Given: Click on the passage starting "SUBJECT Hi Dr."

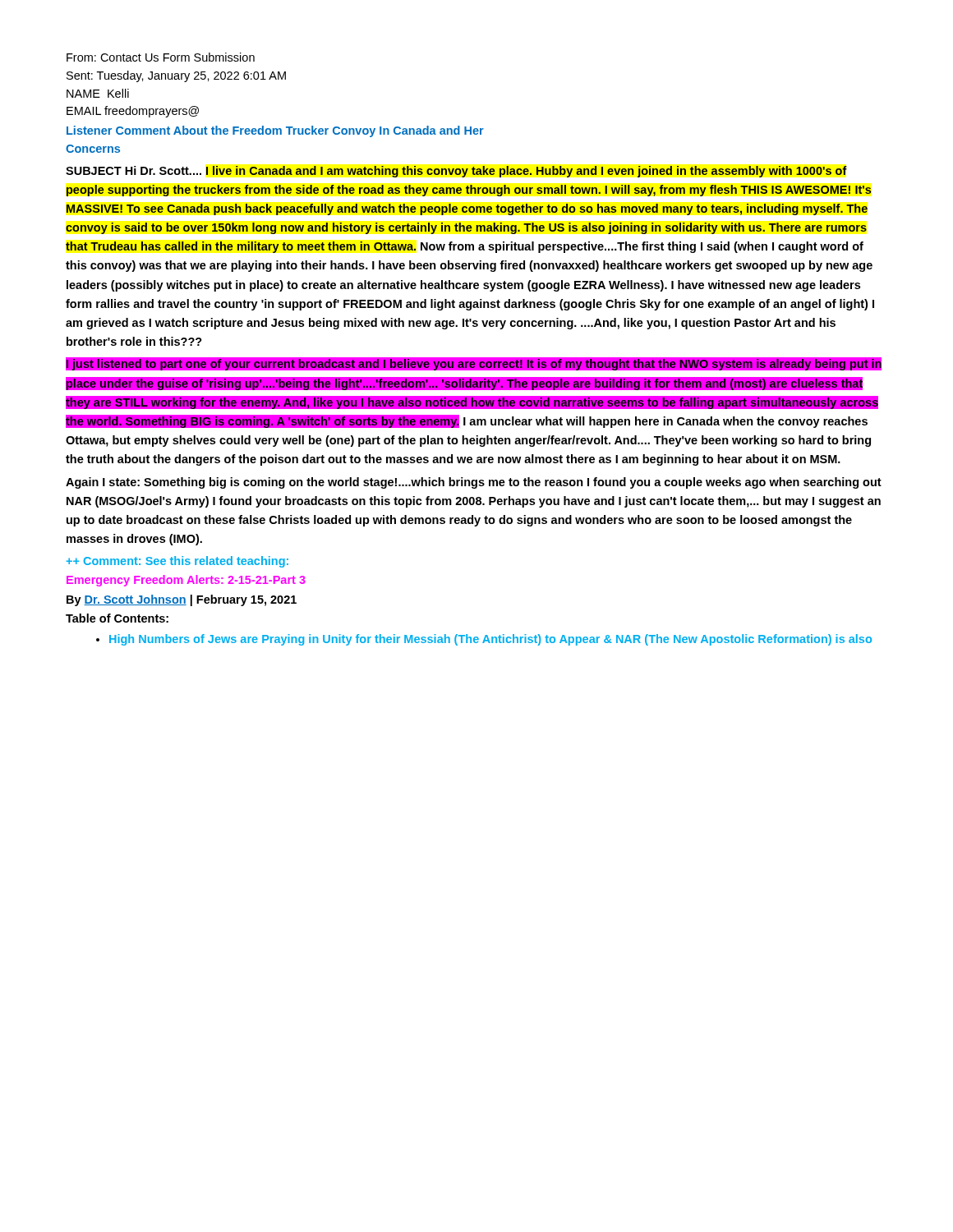Looking at the screenshot, I should [470, 256].
